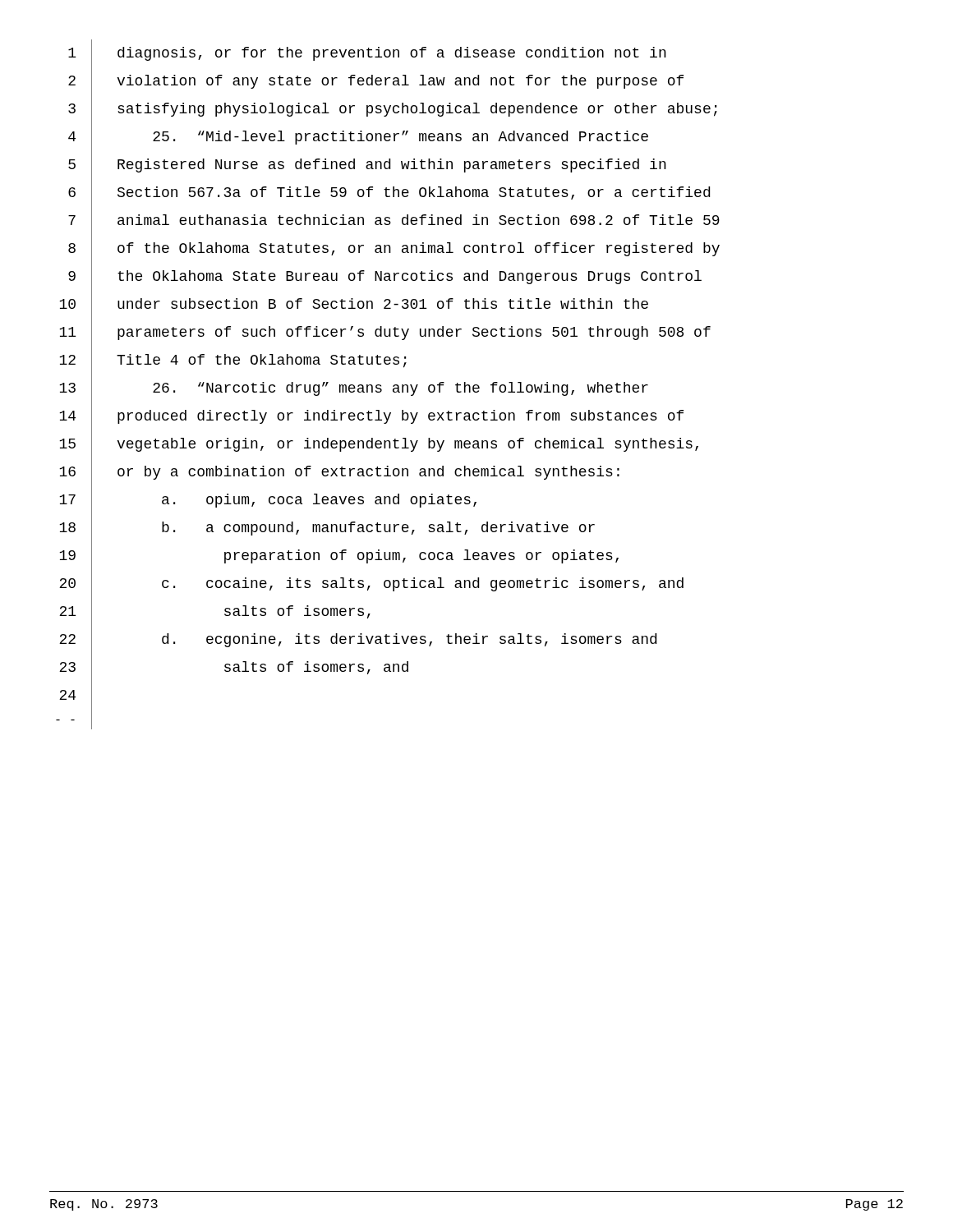Navigate to the element starting "23 salts of isomers,"
The width and height of the screenshot is (953, 1232).
[x=234, y=668]
